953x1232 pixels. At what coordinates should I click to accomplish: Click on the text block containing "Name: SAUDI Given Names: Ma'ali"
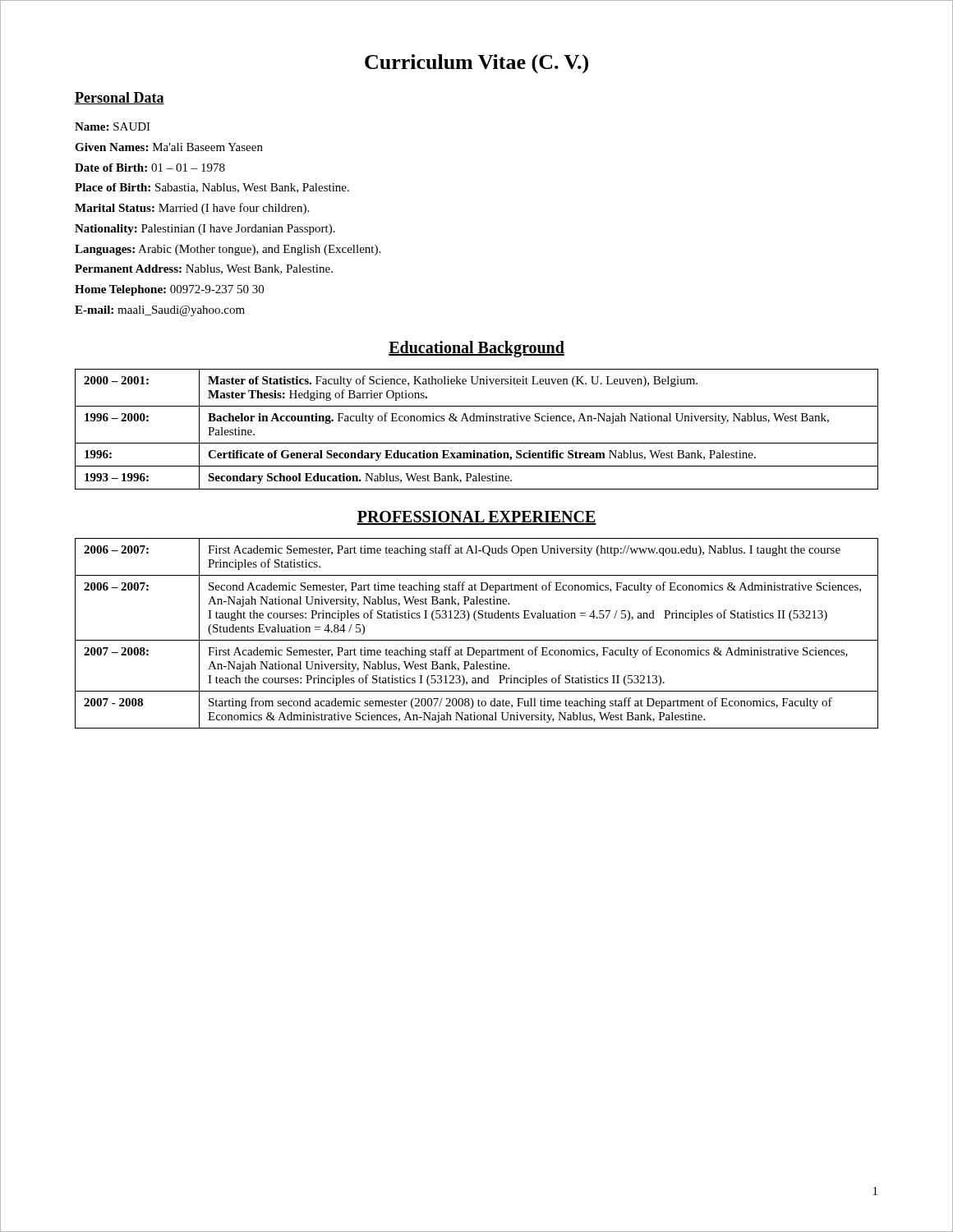pyautogui.click(x=113, y=126)
